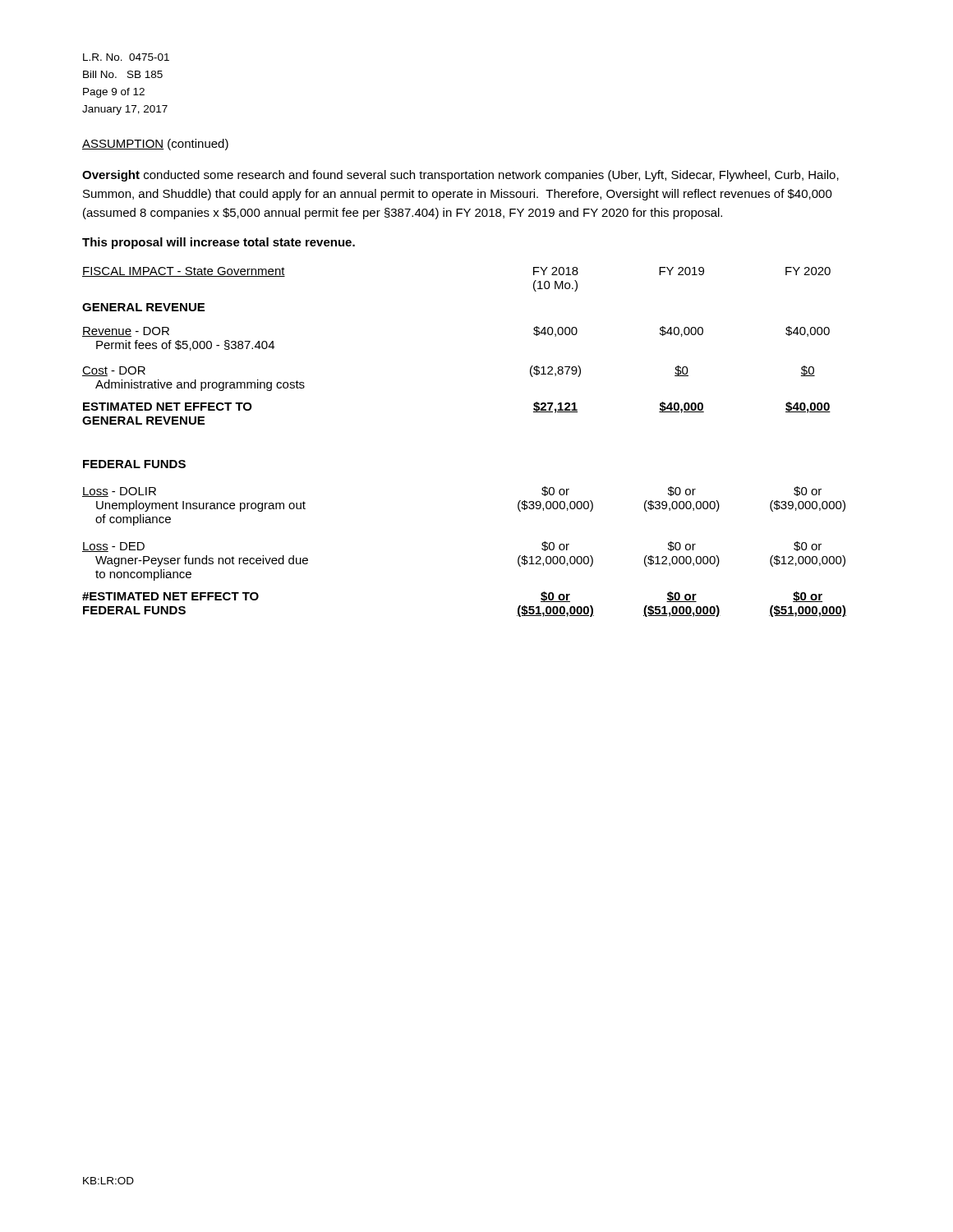Click on the table containing "$0 or ($51,000,000)"
Viewport: 953px width, 1232px height.
[x=476, y=441]
